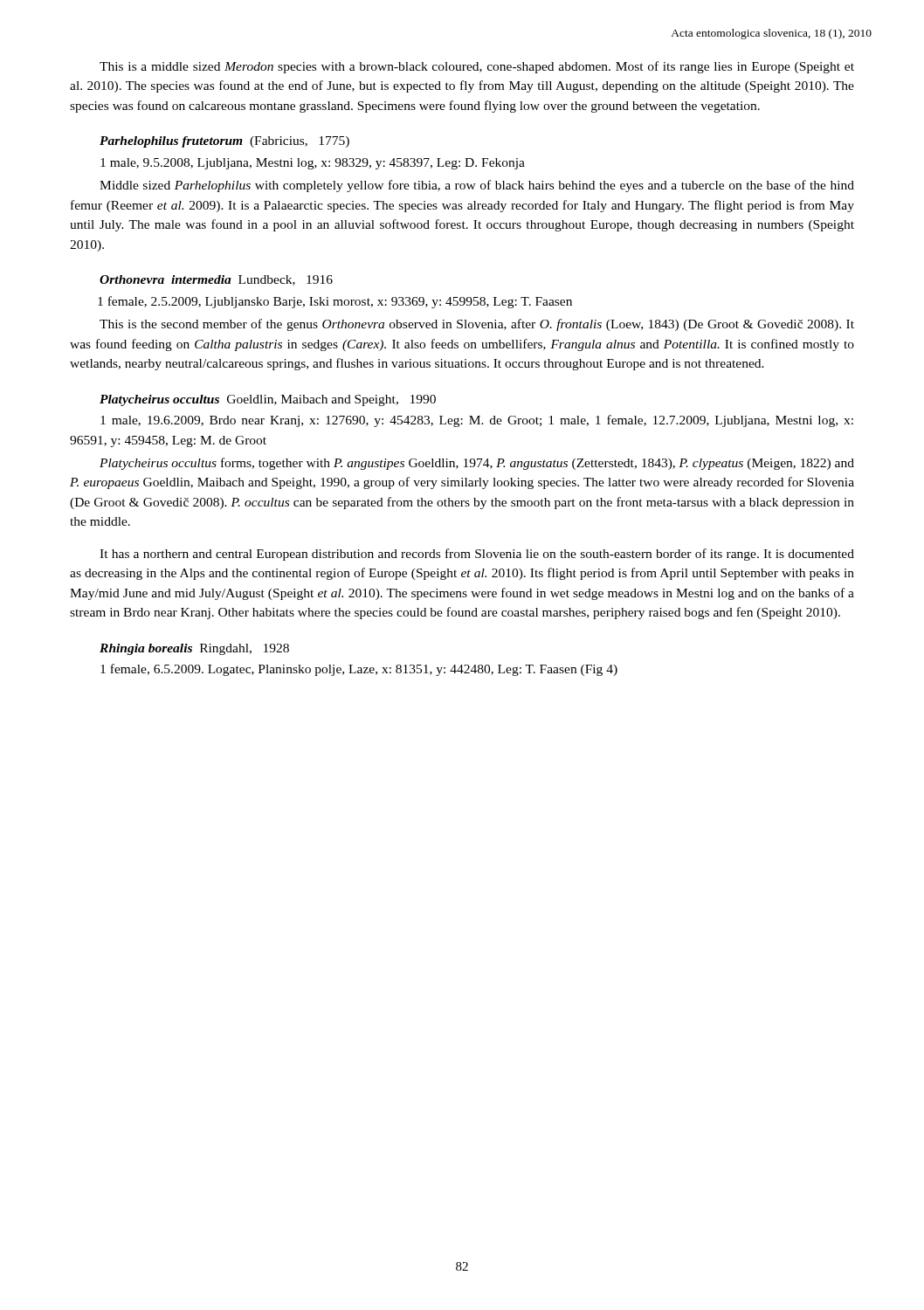Locate the text block starting "Middle sized Parhelophilus with completely"

[x=462, y=214]
